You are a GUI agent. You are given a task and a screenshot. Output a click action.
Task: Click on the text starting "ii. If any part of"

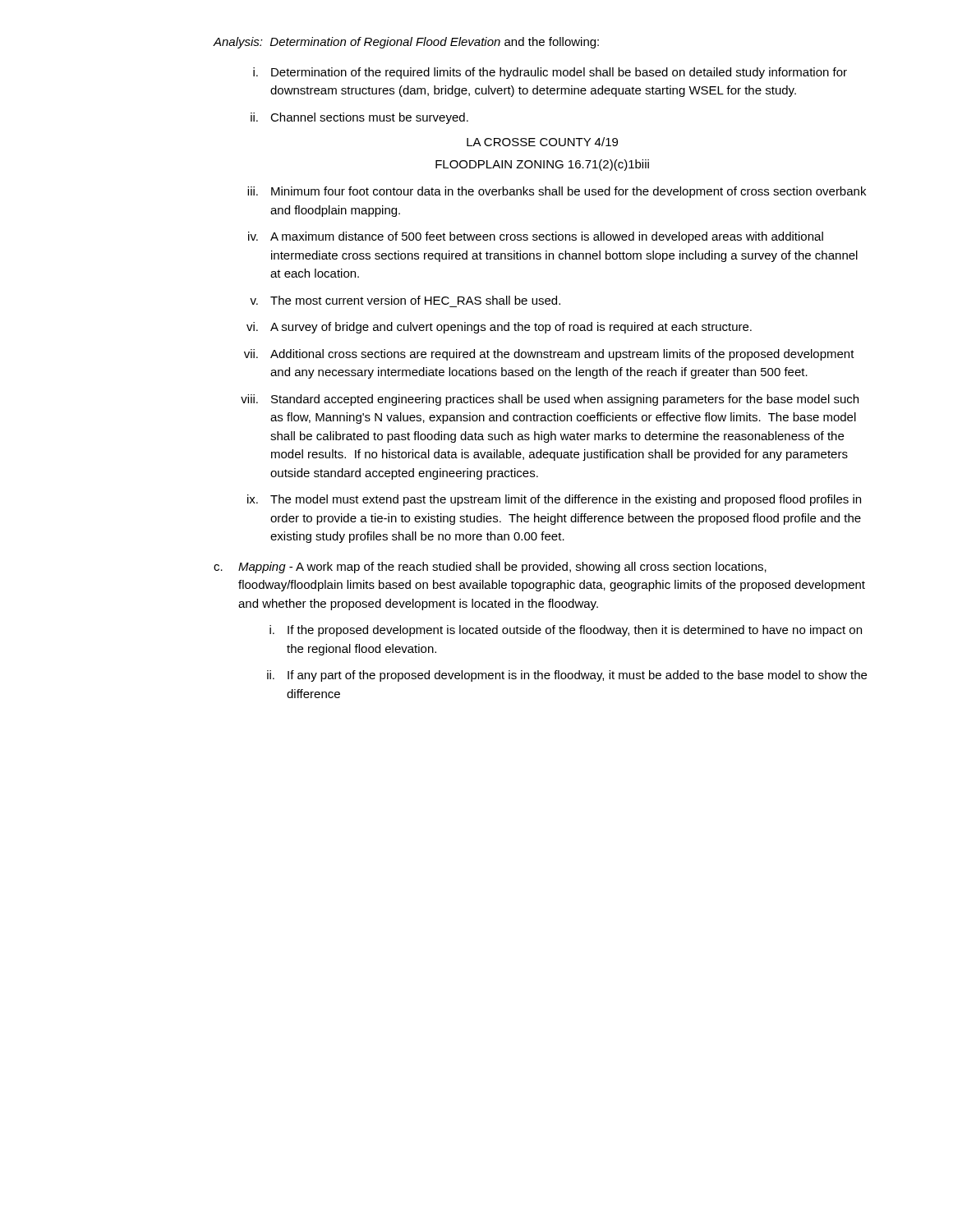(555, 685)
